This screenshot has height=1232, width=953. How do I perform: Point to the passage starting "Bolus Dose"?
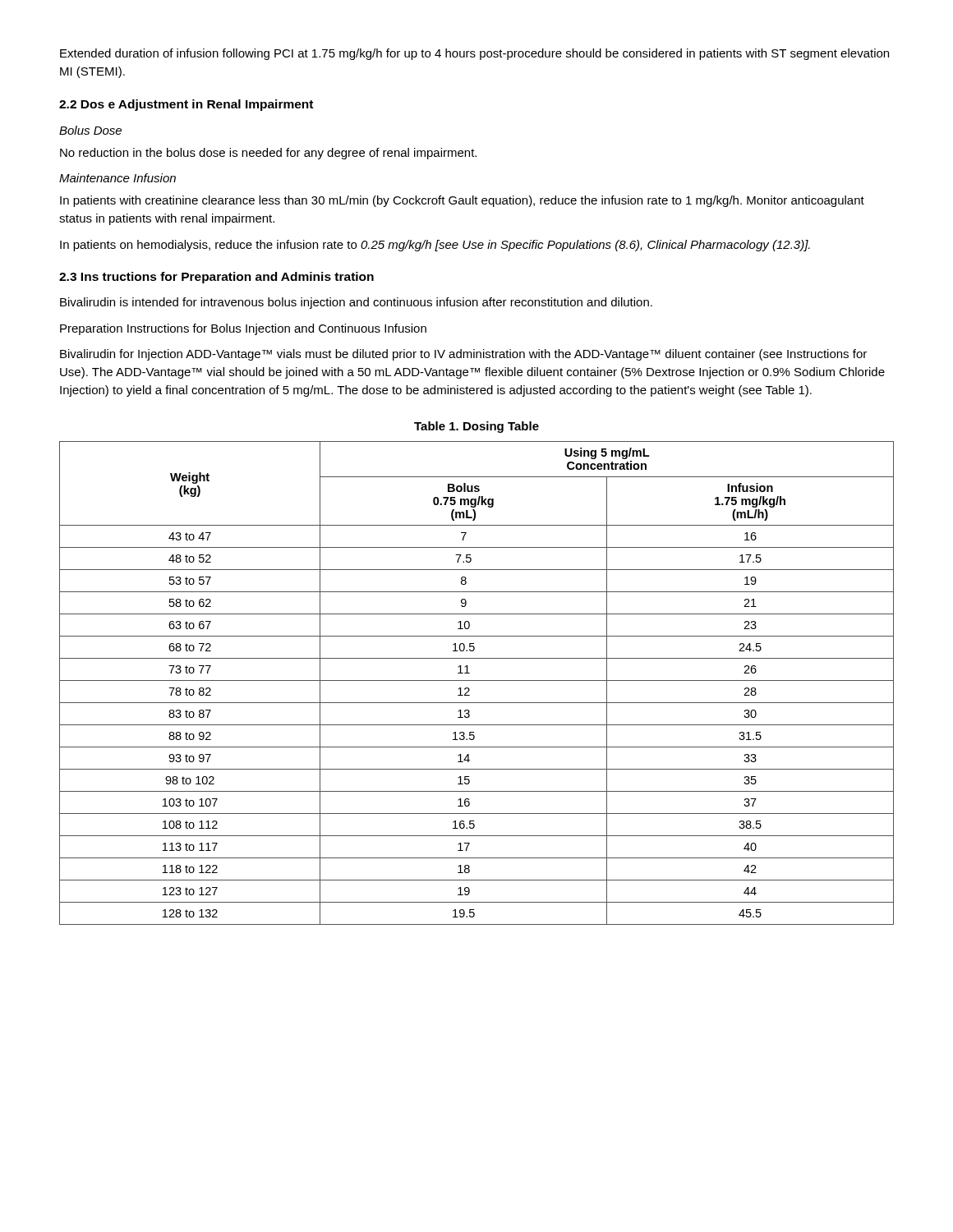pos(90,130)
